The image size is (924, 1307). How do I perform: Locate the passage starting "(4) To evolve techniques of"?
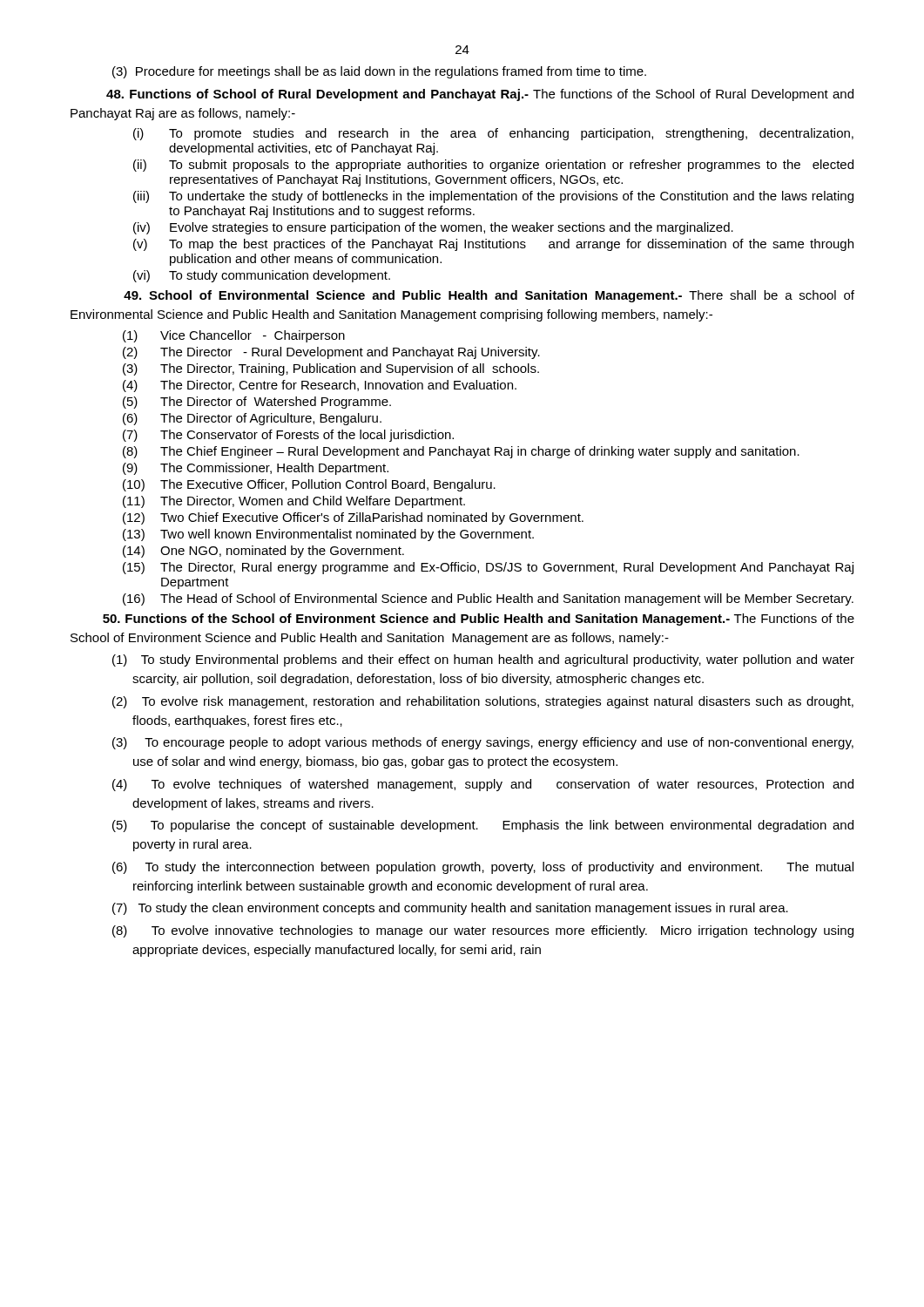point(483,793)
